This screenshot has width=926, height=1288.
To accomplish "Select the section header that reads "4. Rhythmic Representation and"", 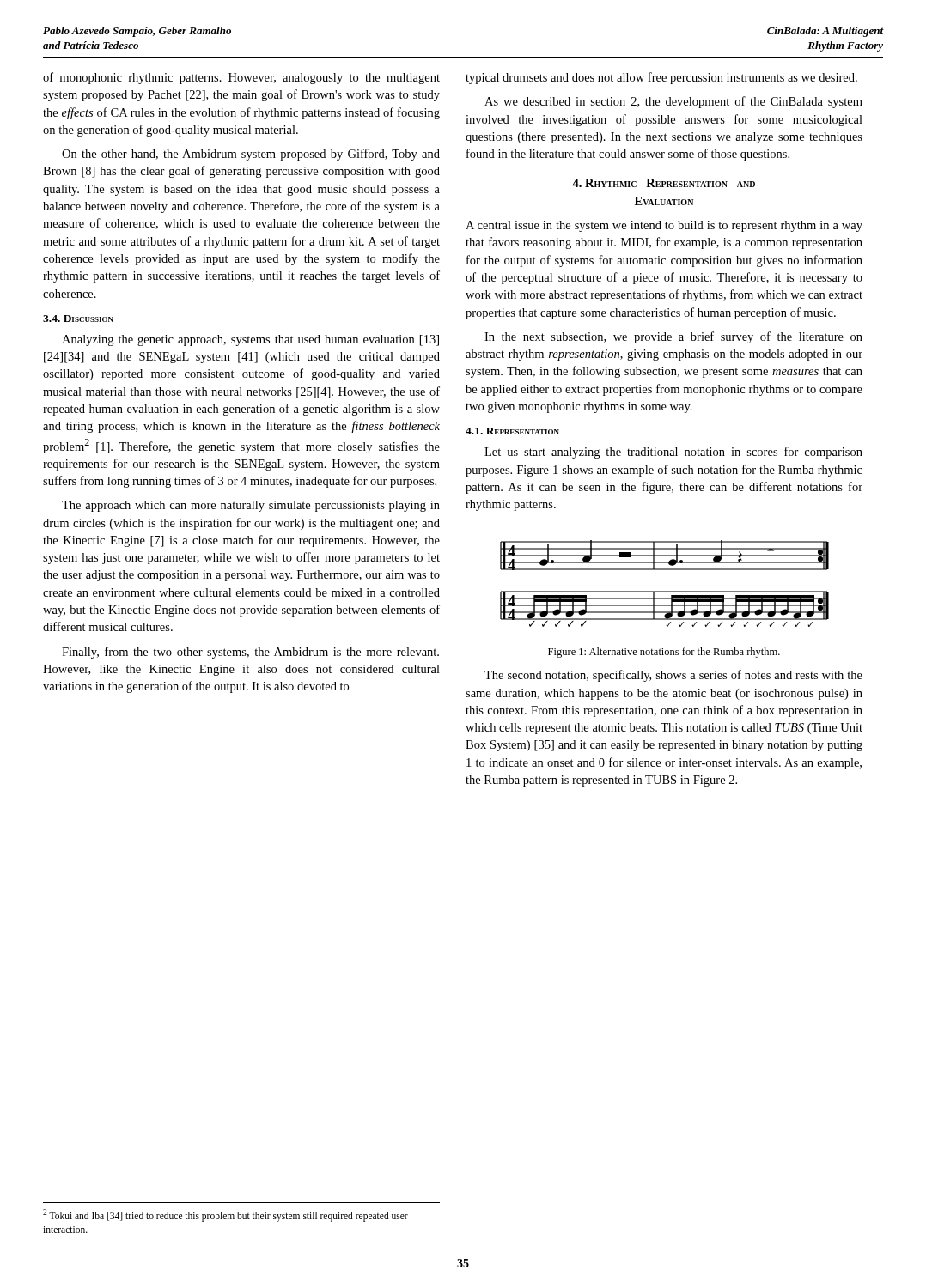I will click(x=664, y=183).
